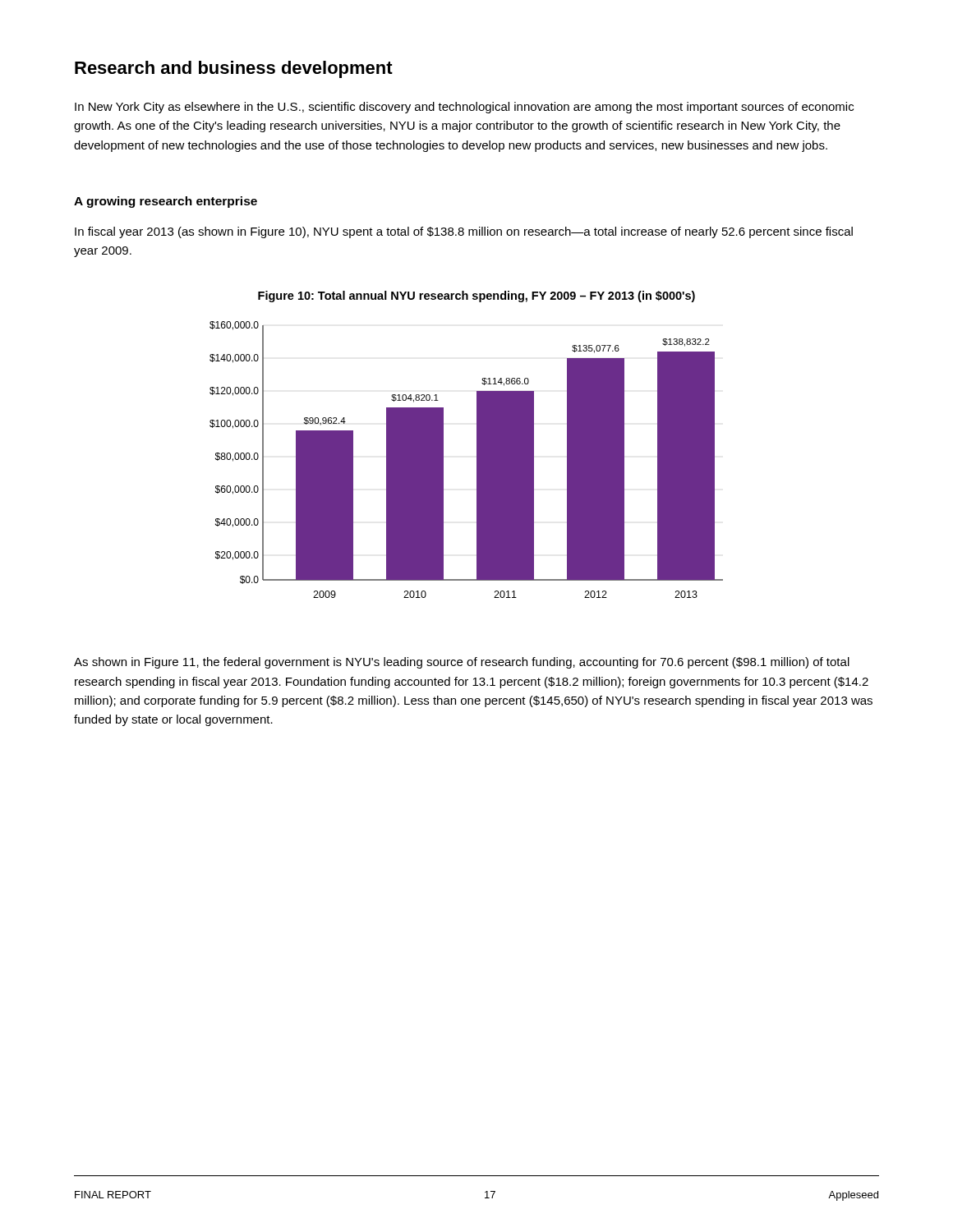Select the text block starting "As shown in Figure 11,"
The width and height of the screenshot is (953, 1232).
[473, 690]
